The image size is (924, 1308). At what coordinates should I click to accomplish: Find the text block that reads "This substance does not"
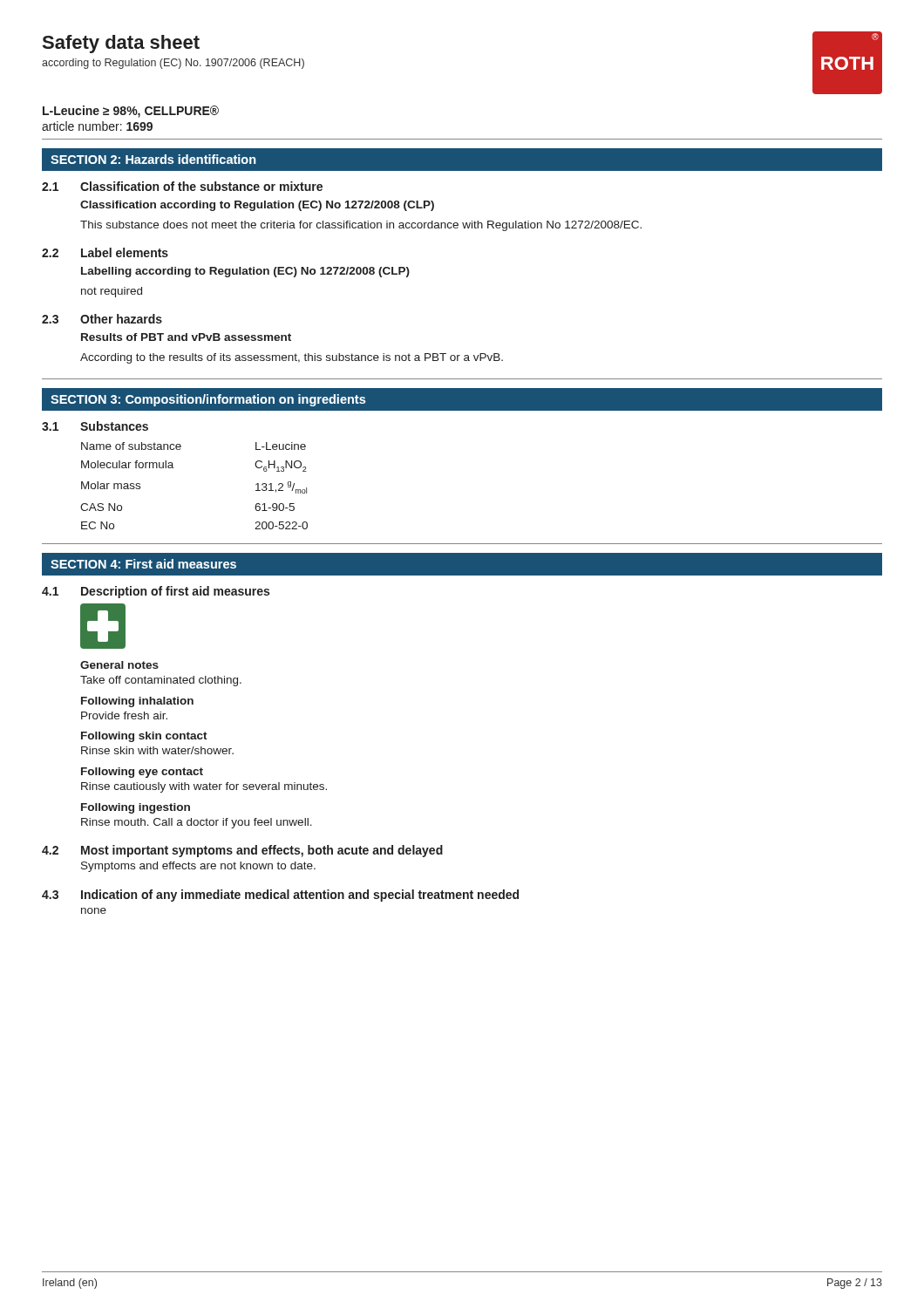[481, 224]
